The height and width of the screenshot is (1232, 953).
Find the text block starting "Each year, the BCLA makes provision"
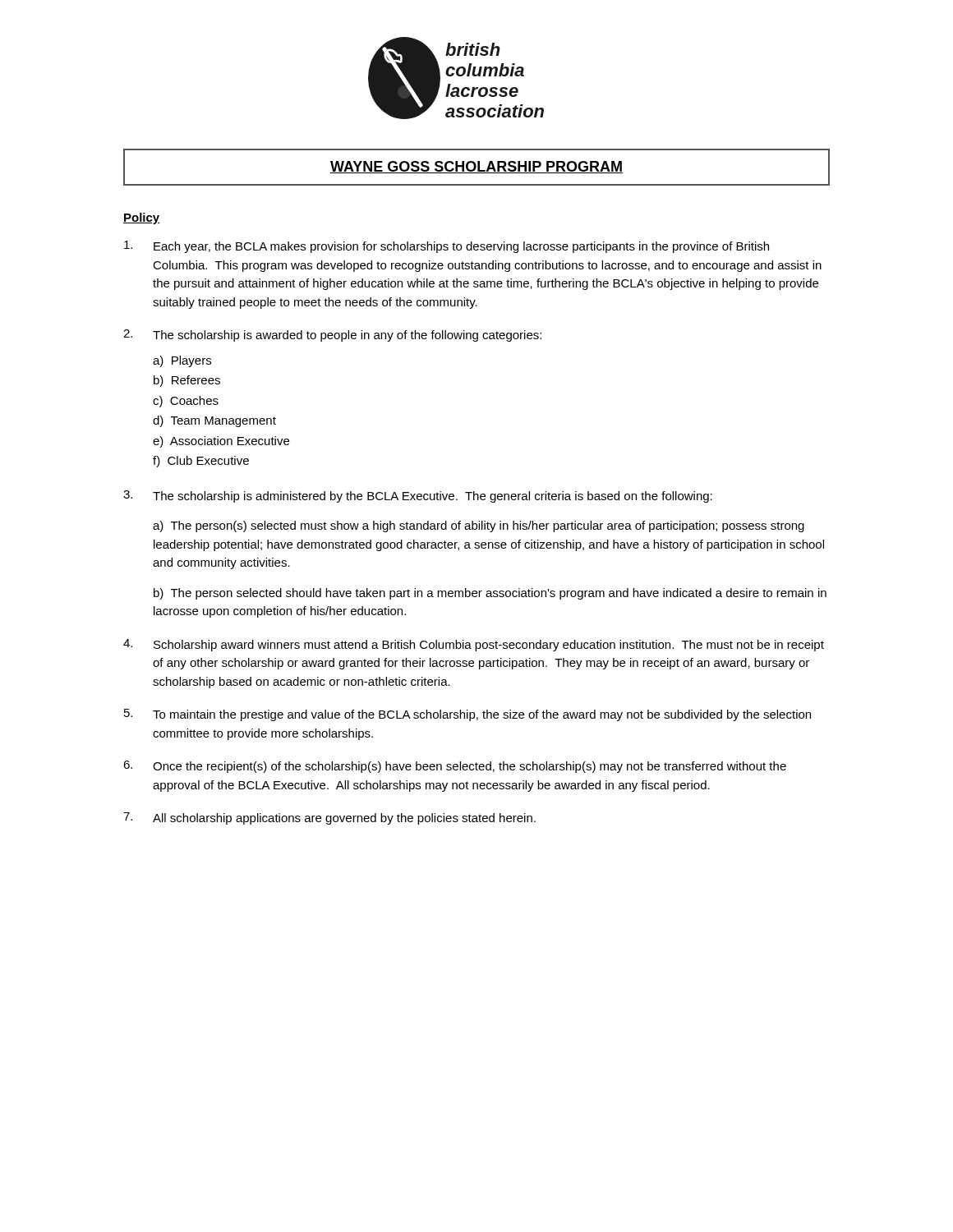[x=476, y=274]
